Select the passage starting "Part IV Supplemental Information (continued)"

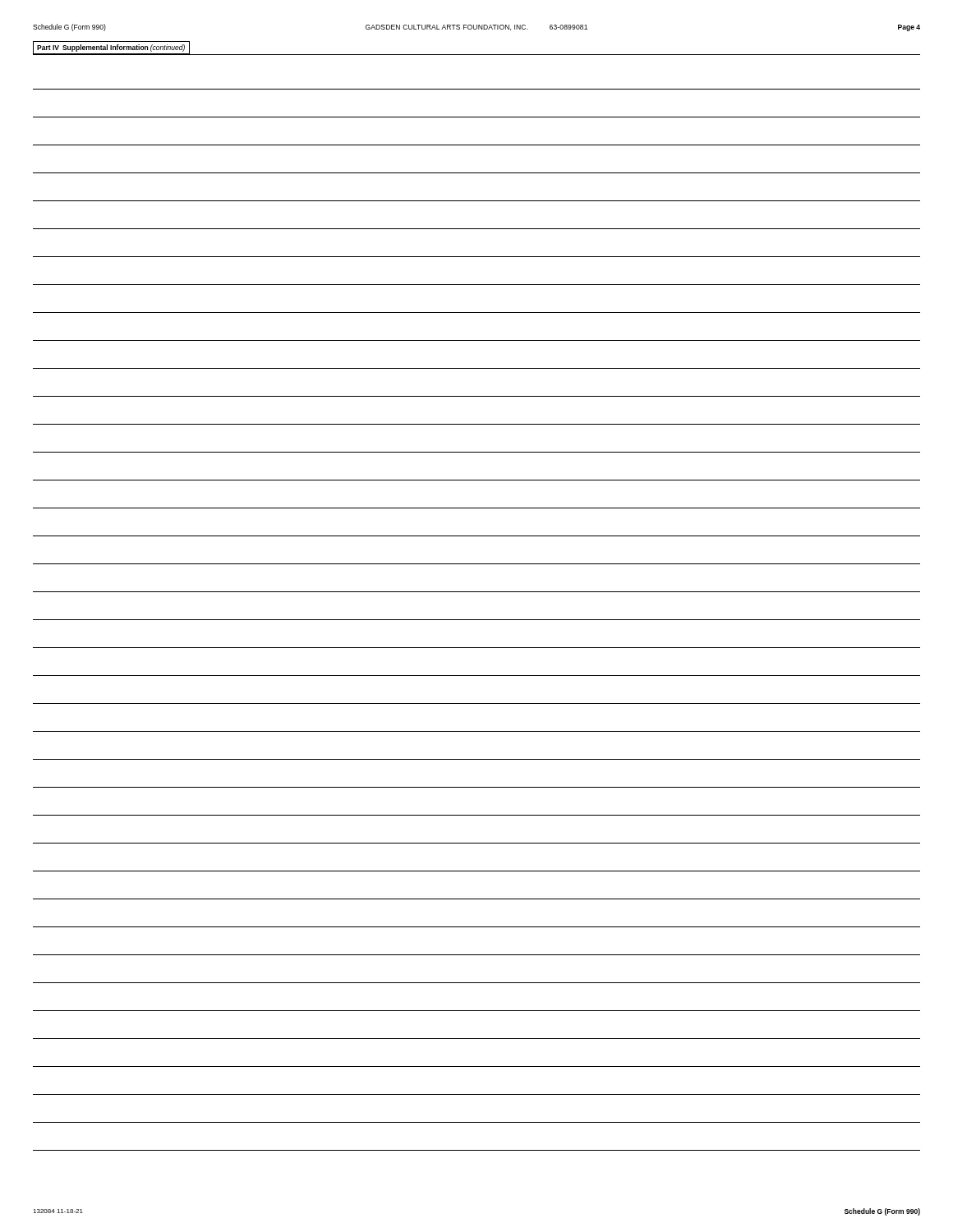tap(111, 48)
